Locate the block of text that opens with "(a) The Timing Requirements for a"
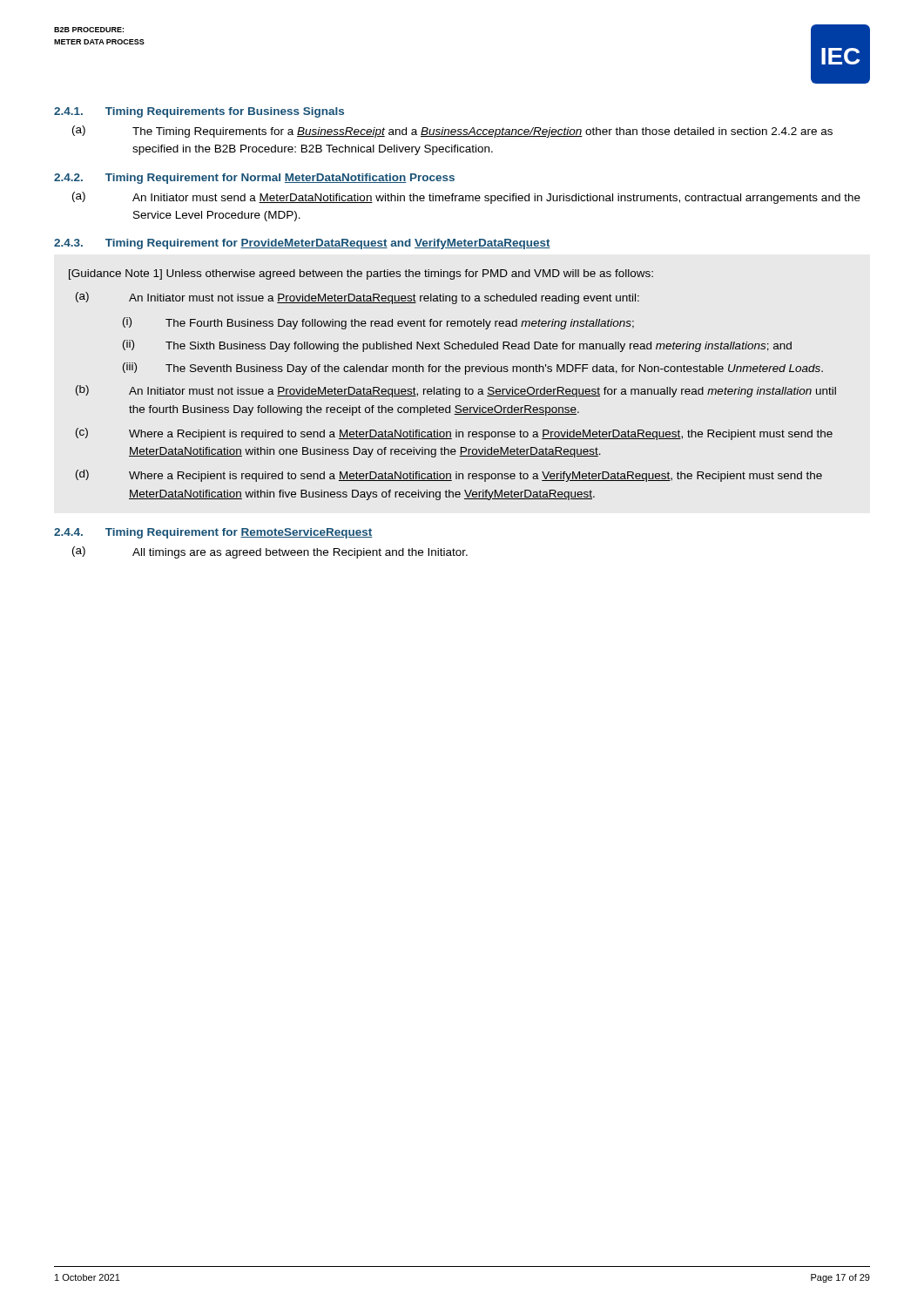The width and height of the screenshot is (924, 1307). tap(462, 141)
